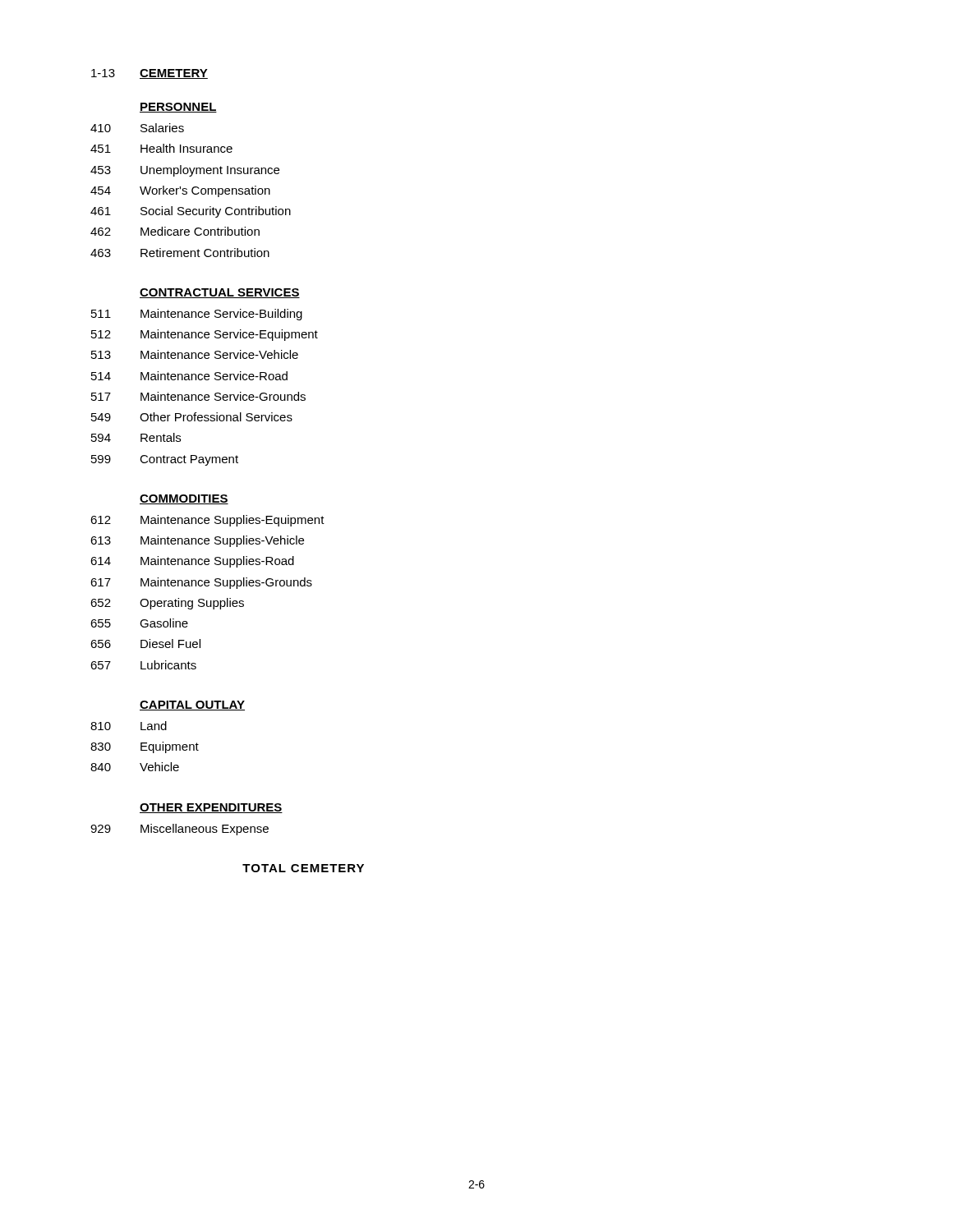Find the region starting "462Medicare Contribution"
Screen dimensions: 1232x953
175,232
